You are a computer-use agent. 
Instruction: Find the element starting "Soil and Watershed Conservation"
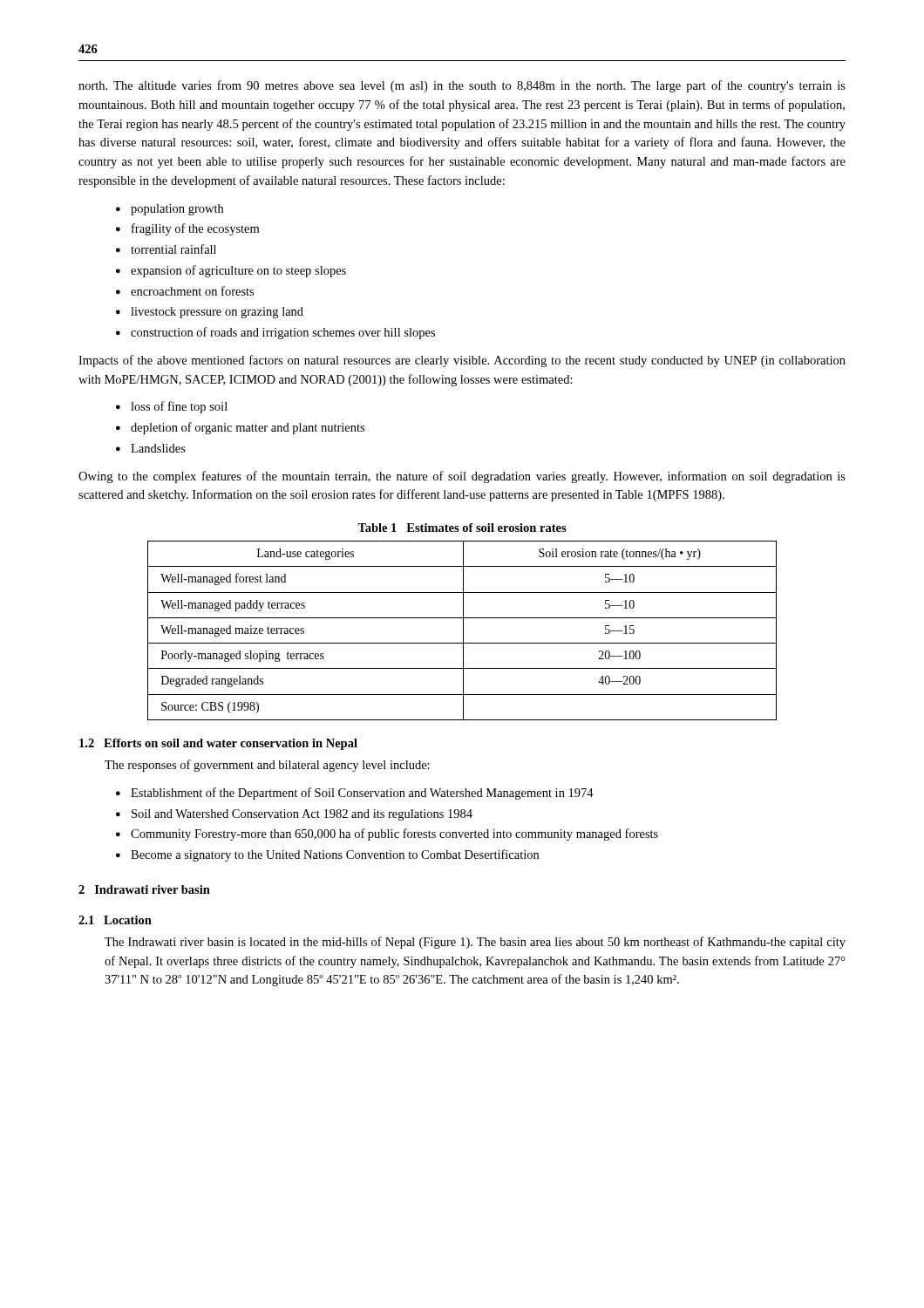pos(302,813)
